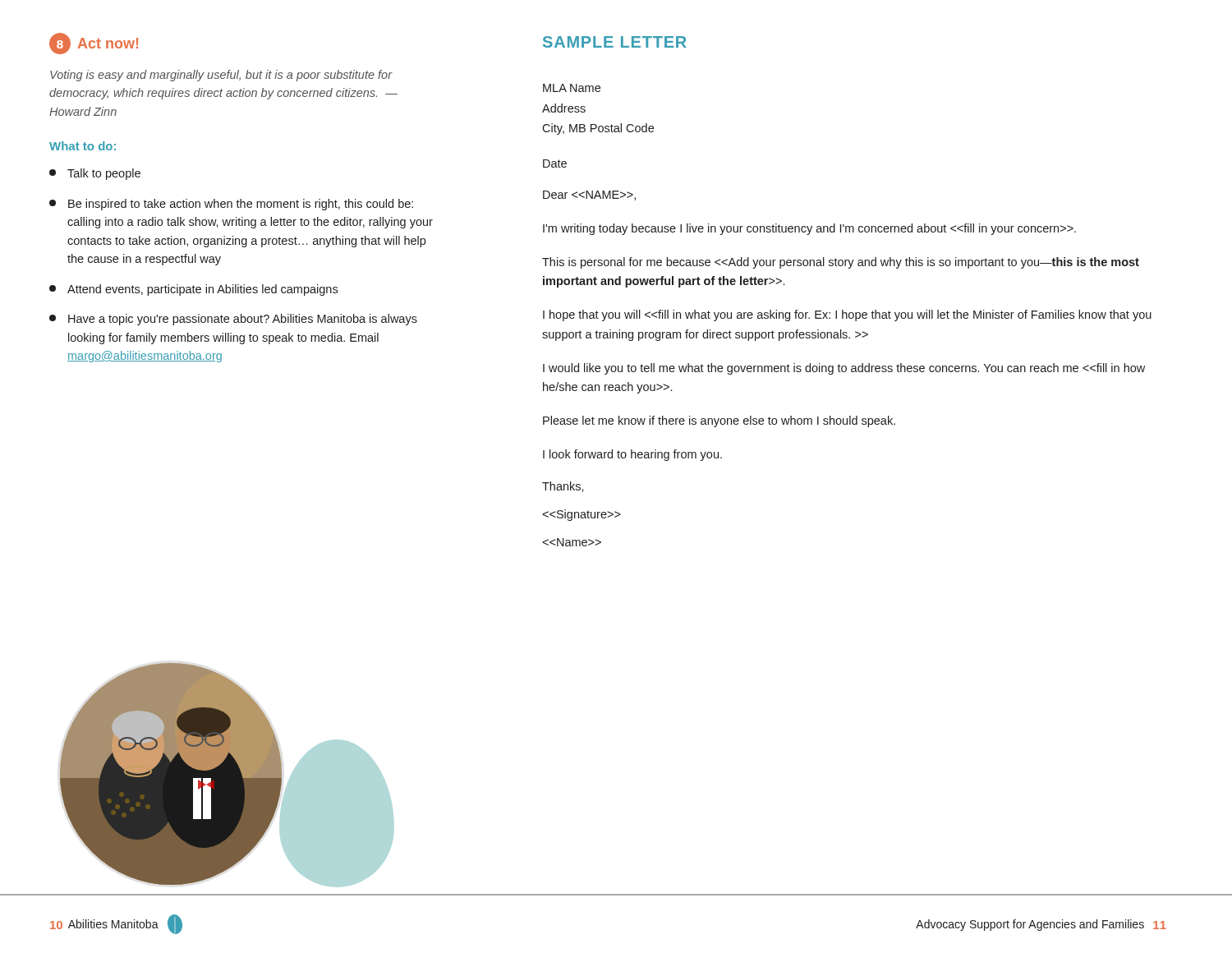Navigate to the text starting "Have a topic you're passionate"
Viewport: 1232px width, 953px height.
242,338
